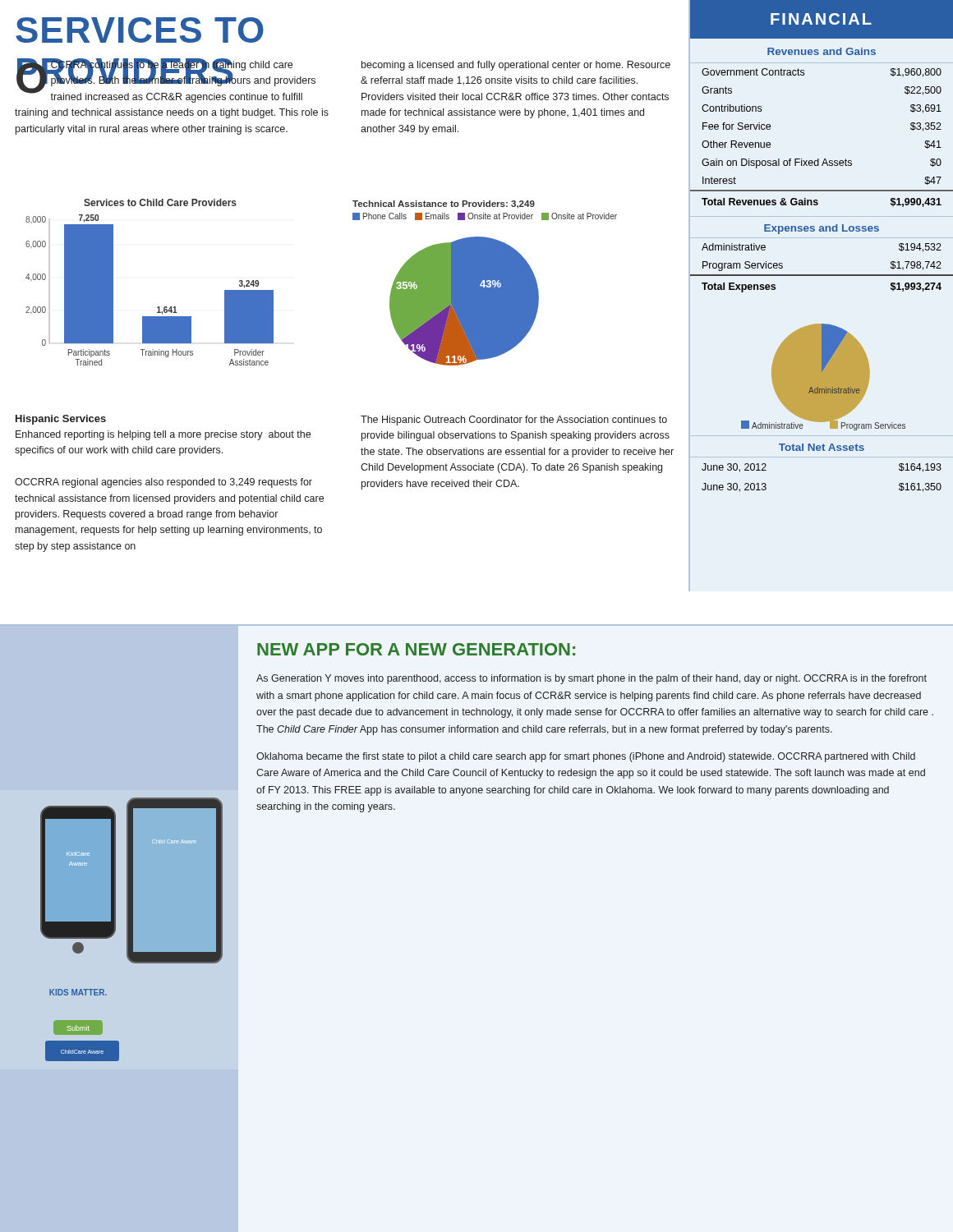
Task: Locate the text "Revenues and Gains"
Action: 822,51
